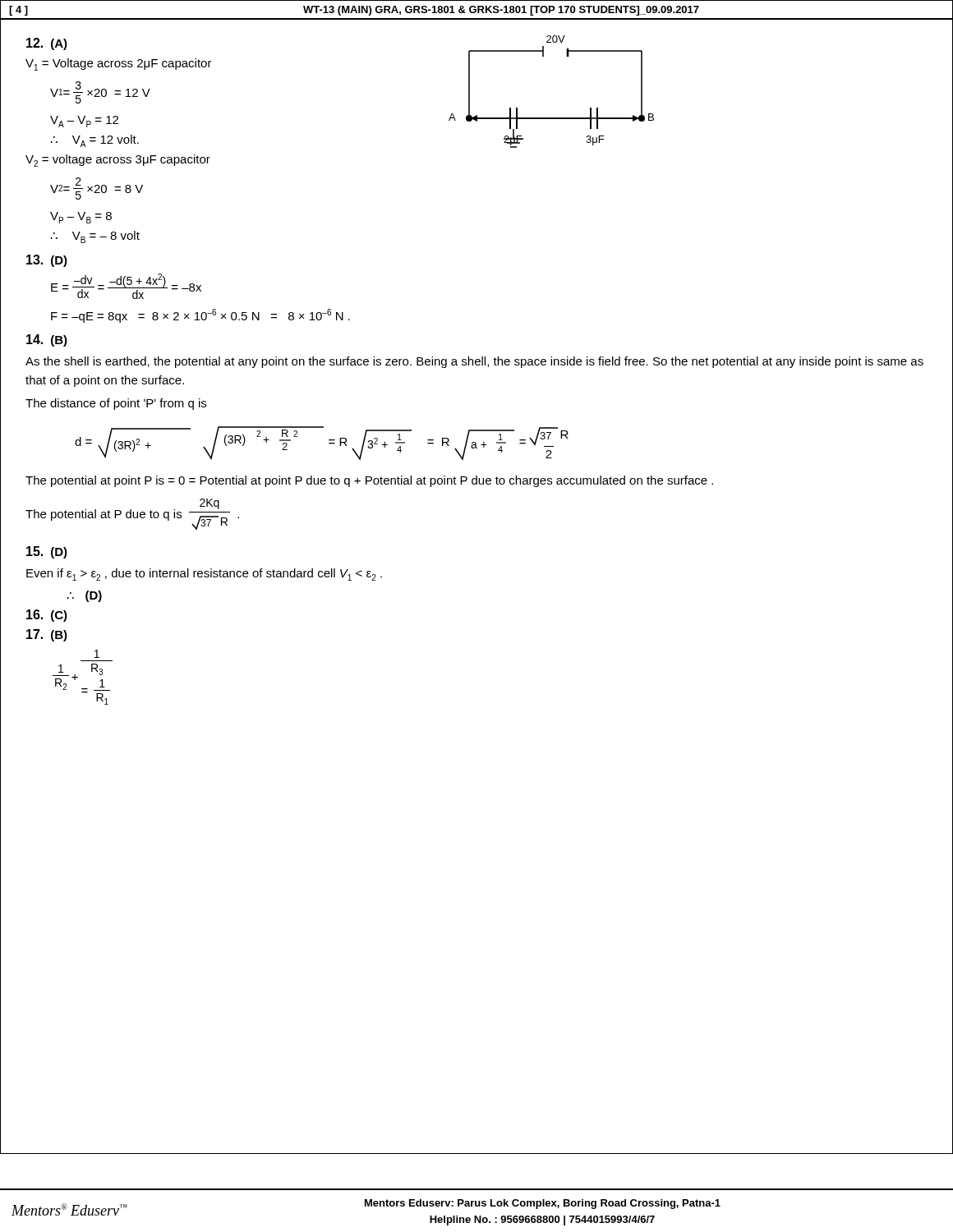Find "14. (B)" on this page
This screenshot has height=1232, width=953.
[x=46, y=340]
